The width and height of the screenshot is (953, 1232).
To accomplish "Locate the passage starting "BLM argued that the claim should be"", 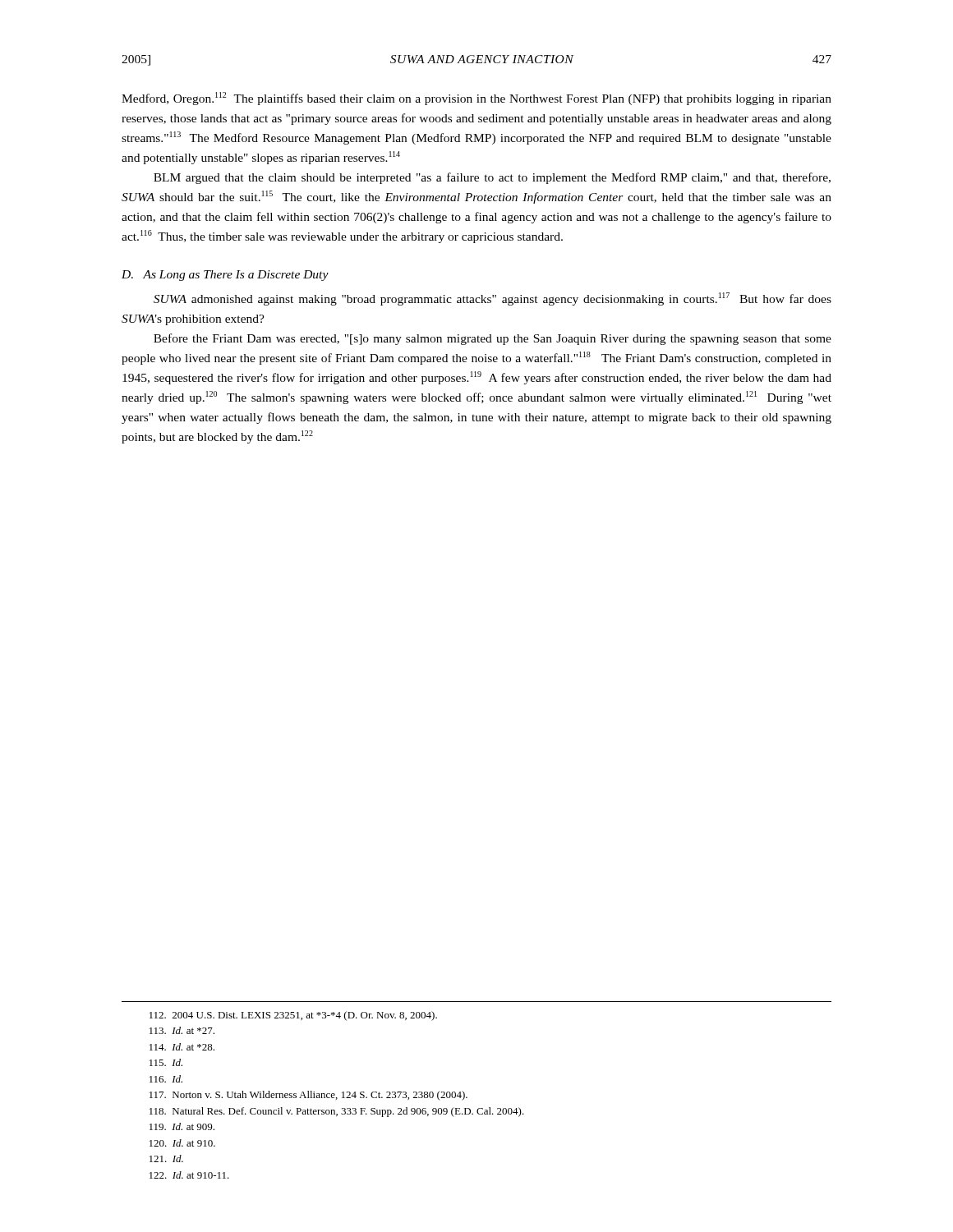I will click(476, 207).
